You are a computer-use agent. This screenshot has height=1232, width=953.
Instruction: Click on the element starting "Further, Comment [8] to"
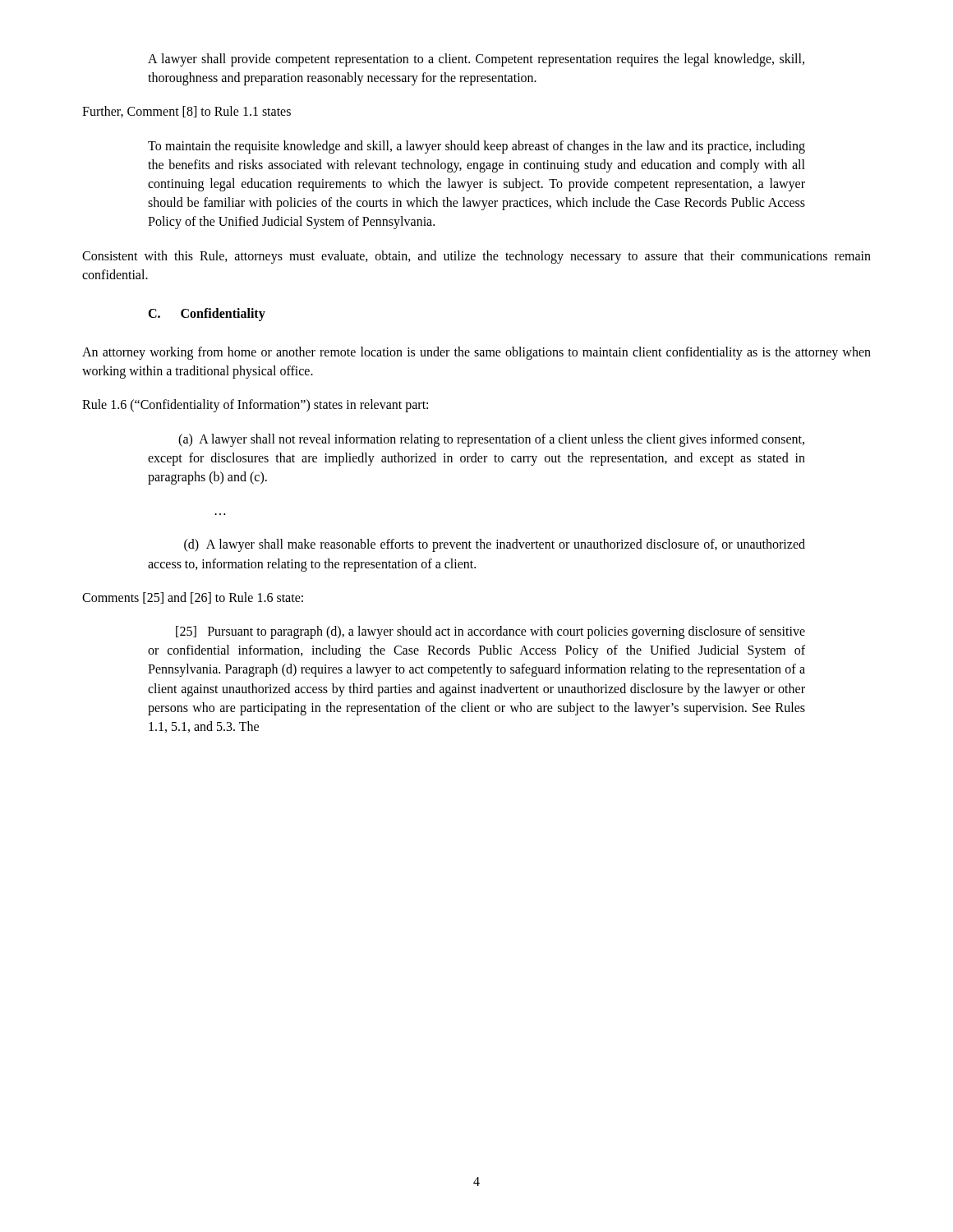(x=186, y=112)
